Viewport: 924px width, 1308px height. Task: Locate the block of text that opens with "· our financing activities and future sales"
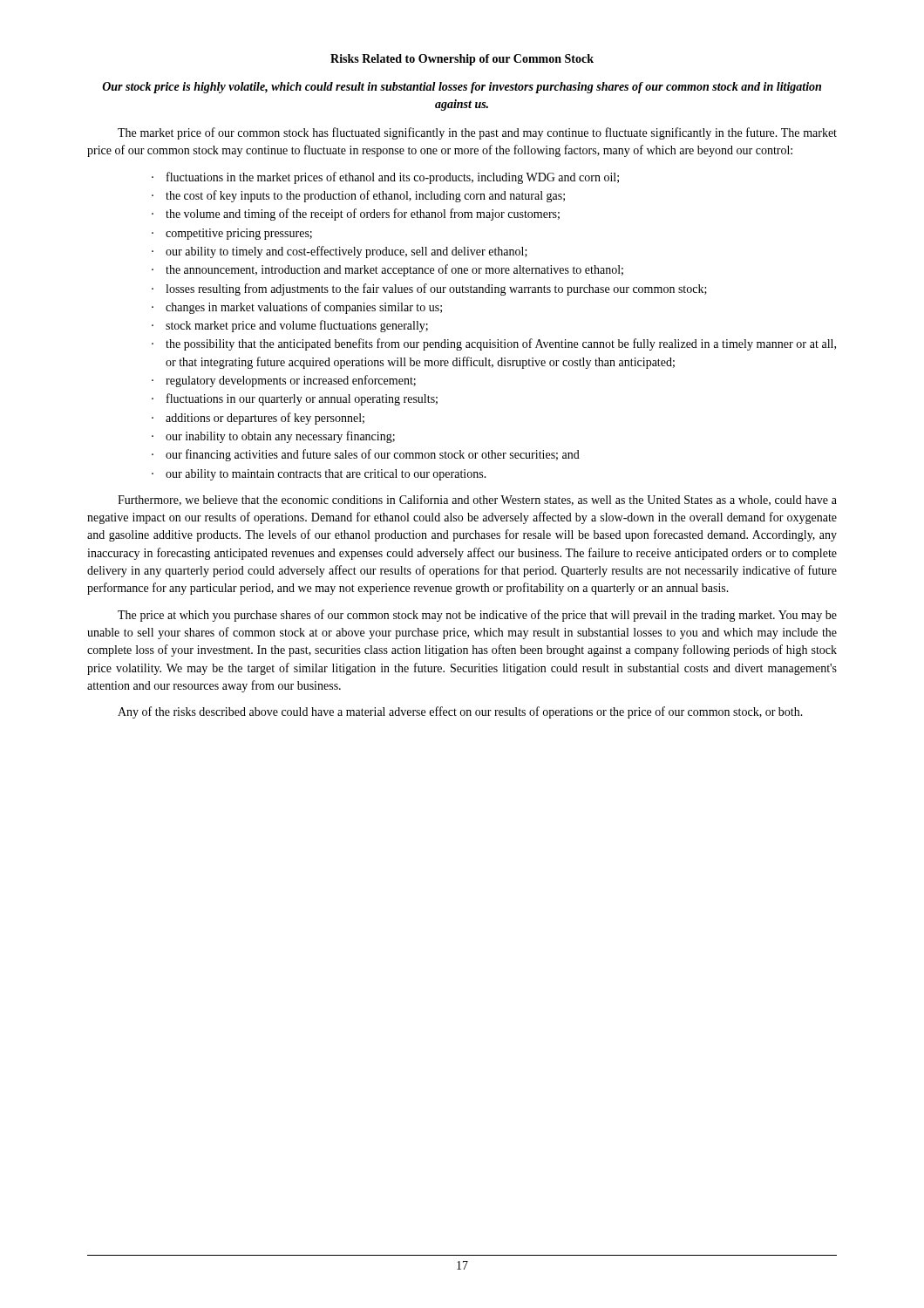click(x=488, y=456)
